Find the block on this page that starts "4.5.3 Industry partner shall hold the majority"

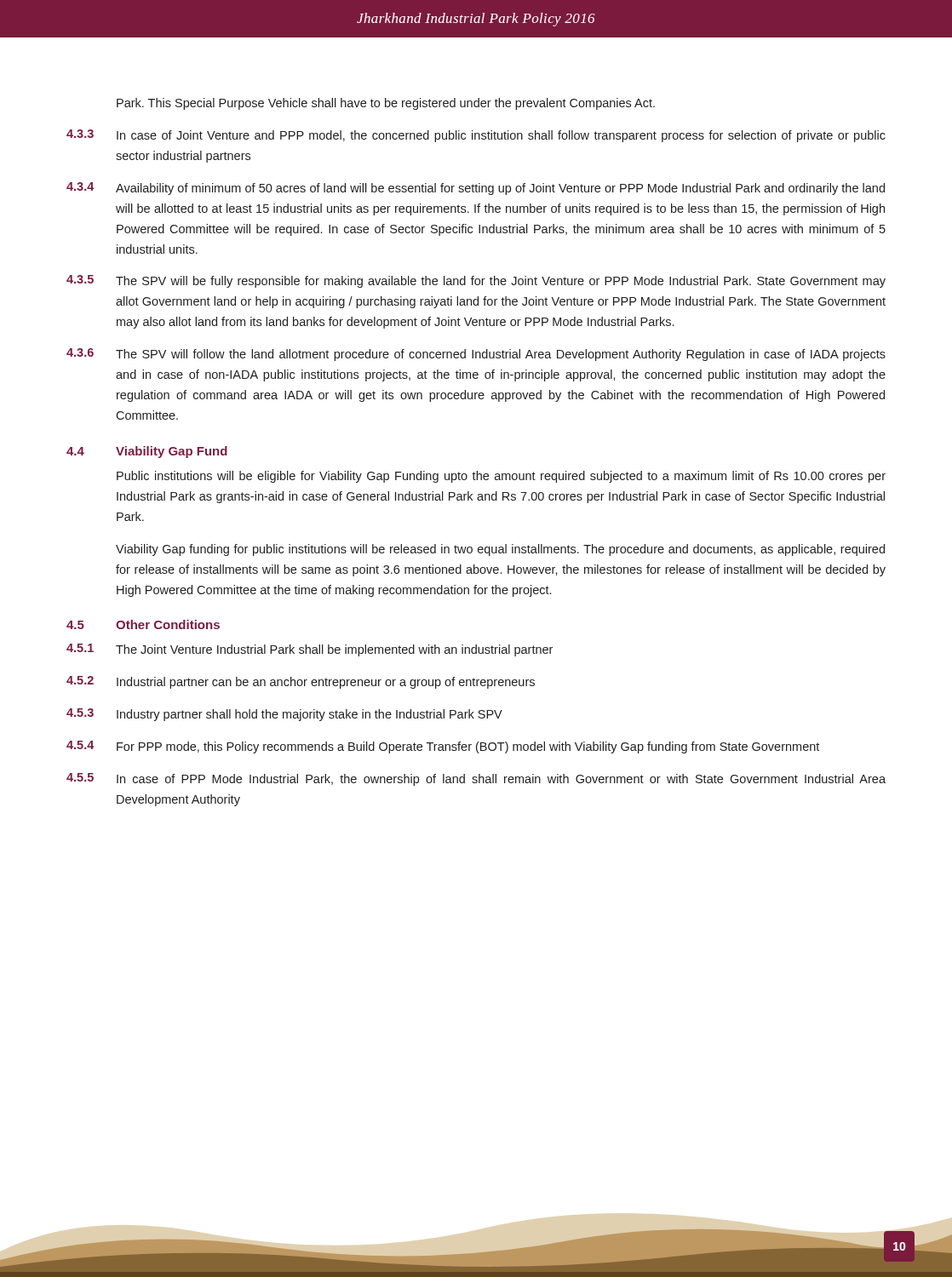pyautogui.click(x=476, y=715)
